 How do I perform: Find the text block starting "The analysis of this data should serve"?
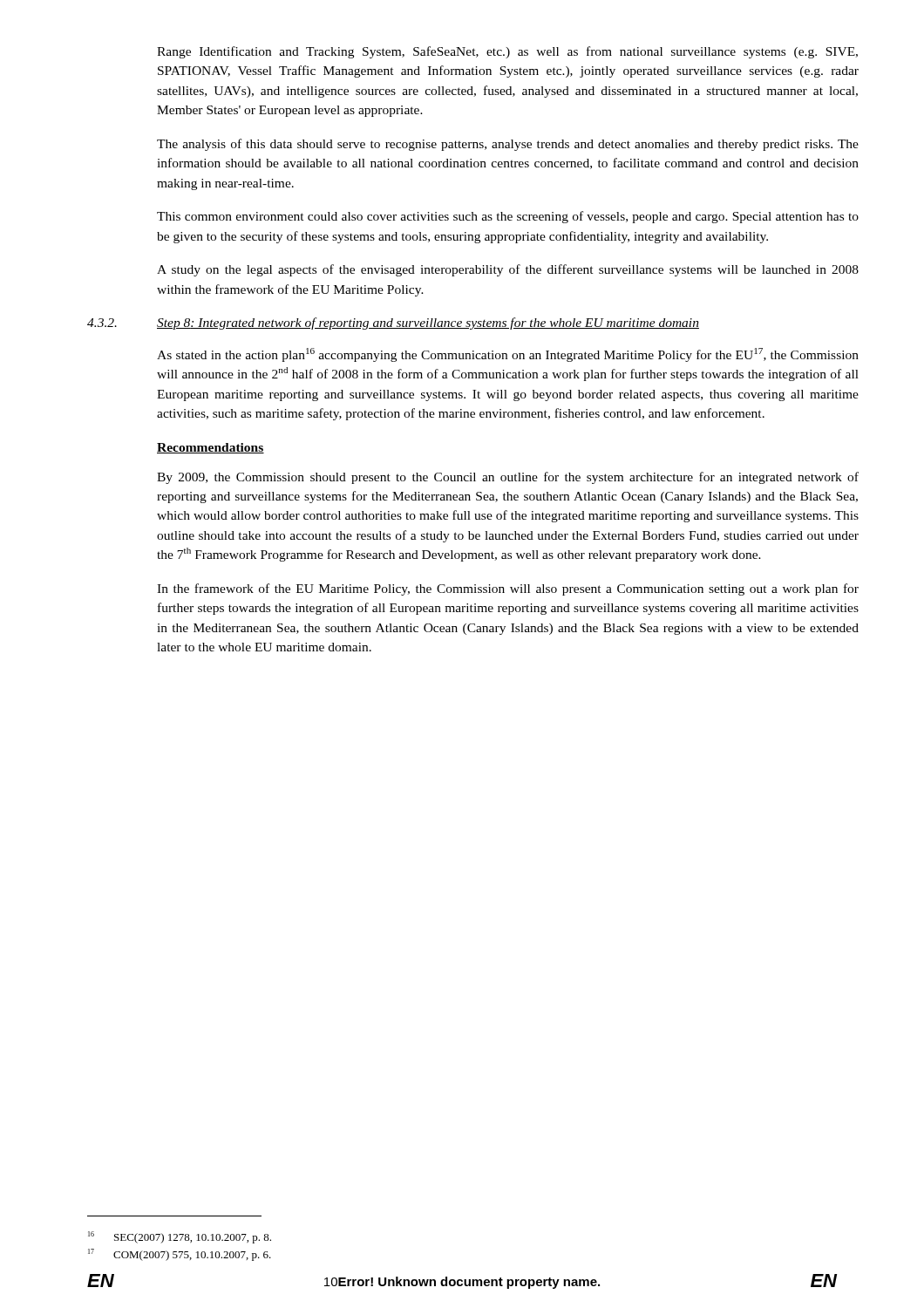point(508,163)
